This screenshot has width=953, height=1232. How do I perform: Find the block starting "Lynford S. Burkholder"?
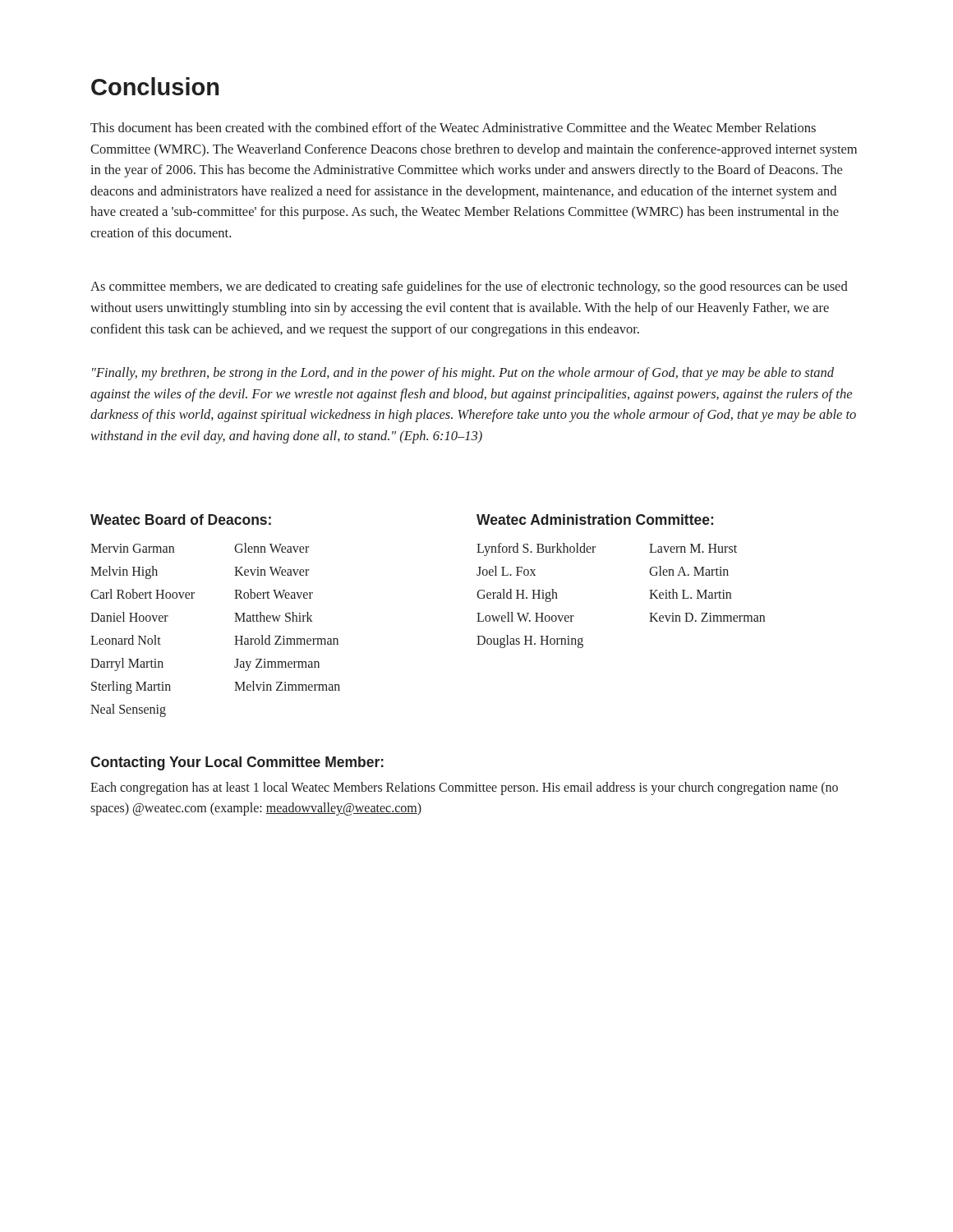tap(536, 548)
